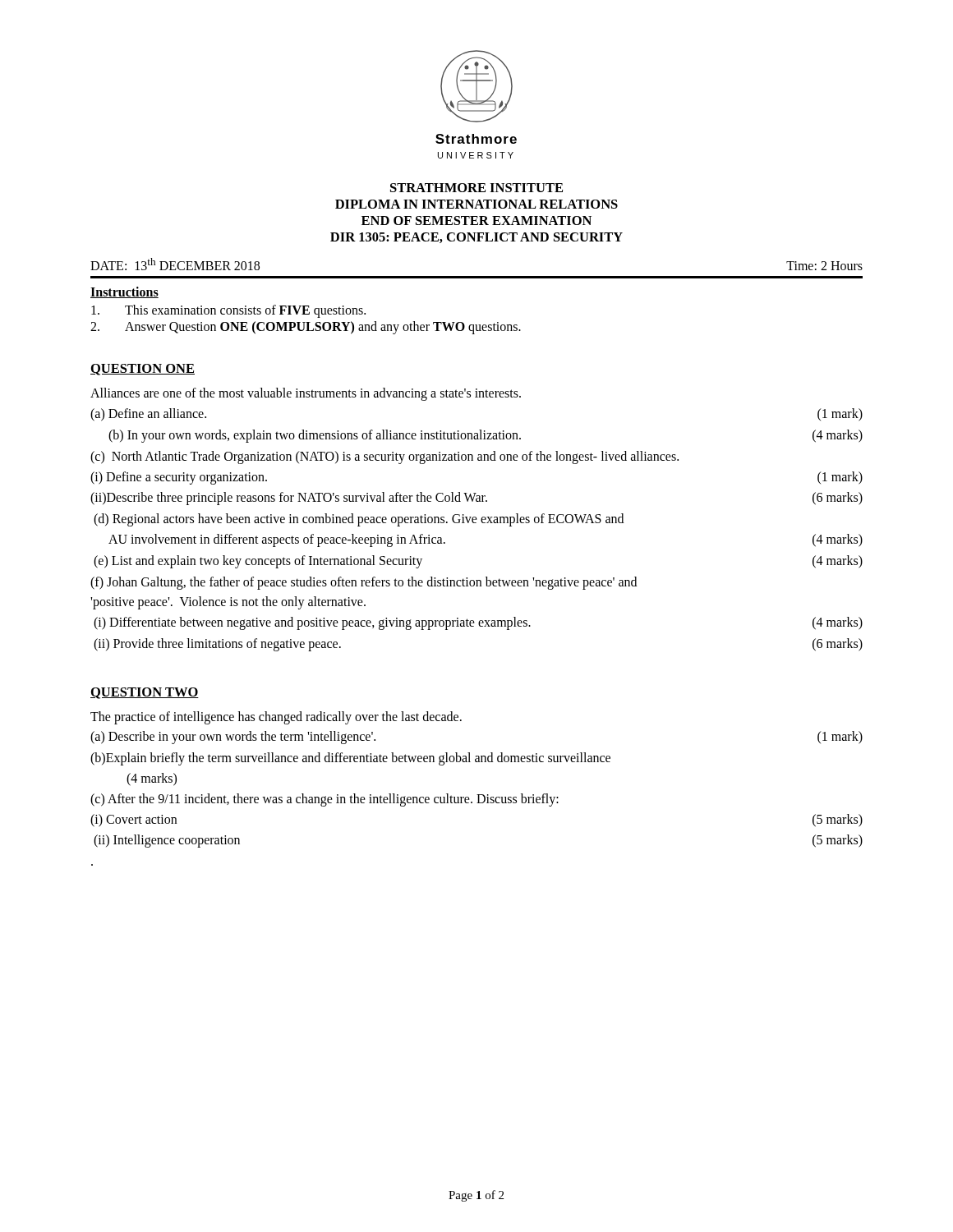
Task: Select the text starting "(ii)Describe three principle"
Action: [476, 498]
